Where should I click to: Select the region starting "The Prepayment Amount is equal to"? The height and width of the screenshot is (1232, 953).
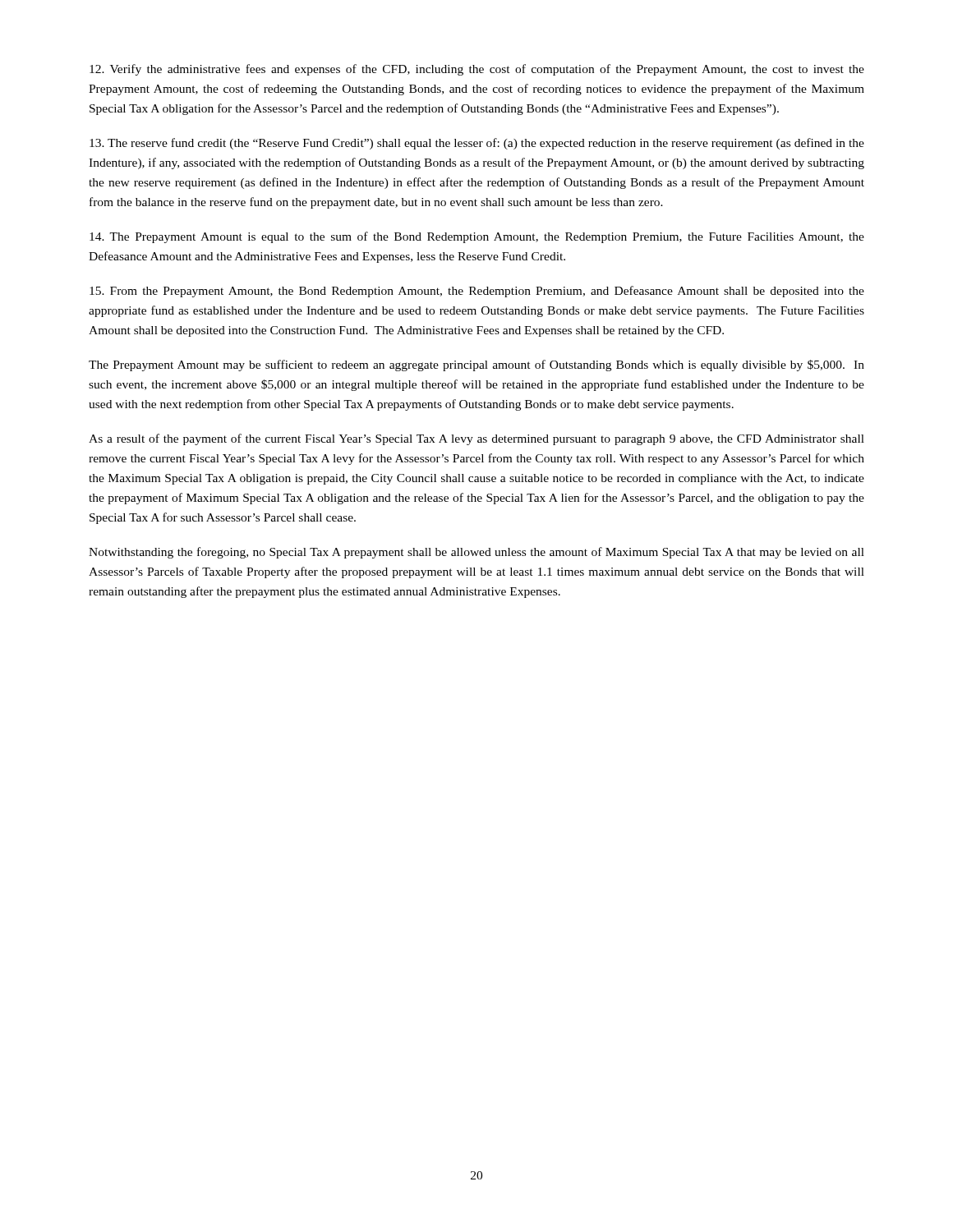pos(476,246)
